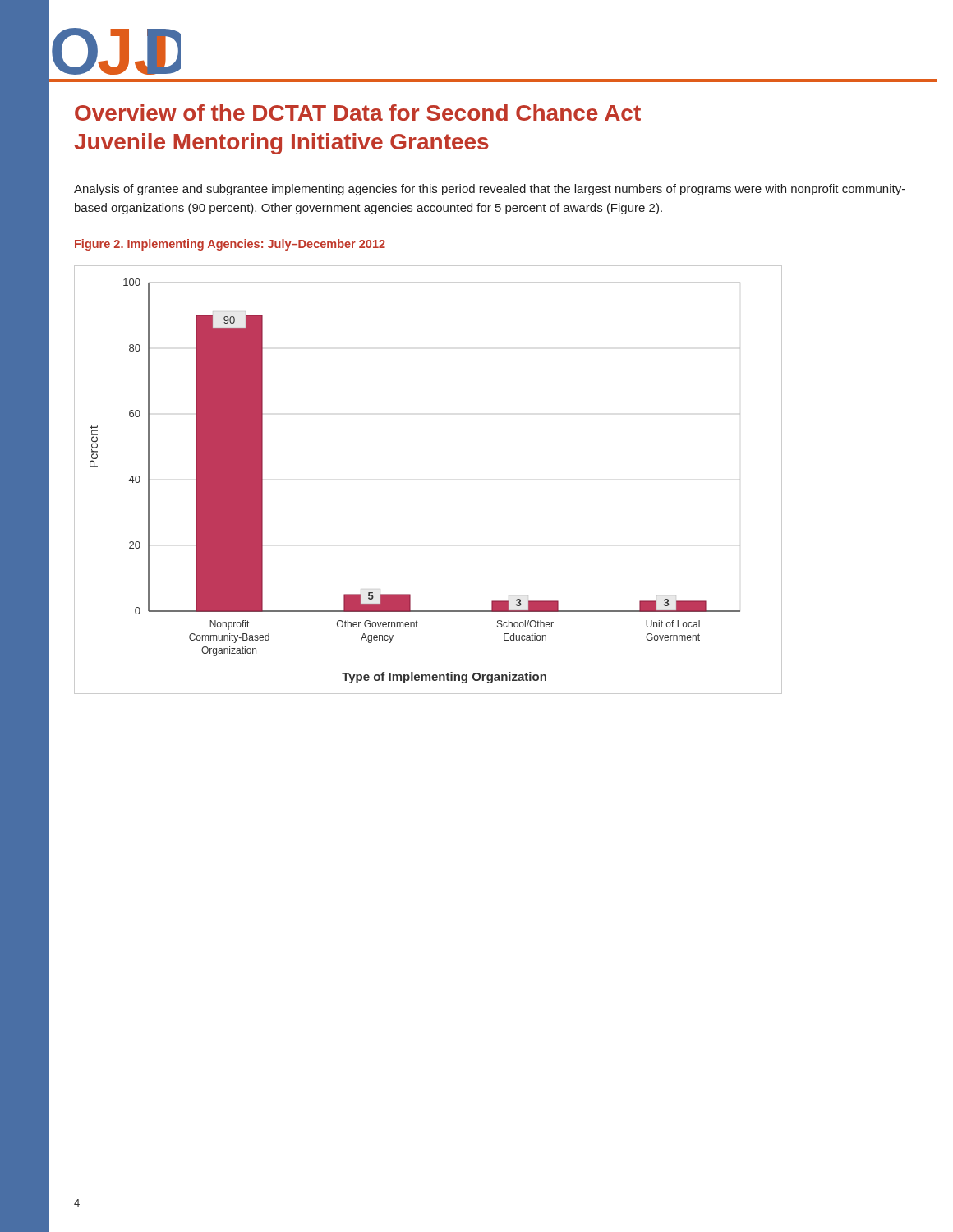Locate the text block starting "Overview of the DCTAT"
The width and height of the screenshot is (953, 1232).
pyautogui.click(x=493, y=127)
